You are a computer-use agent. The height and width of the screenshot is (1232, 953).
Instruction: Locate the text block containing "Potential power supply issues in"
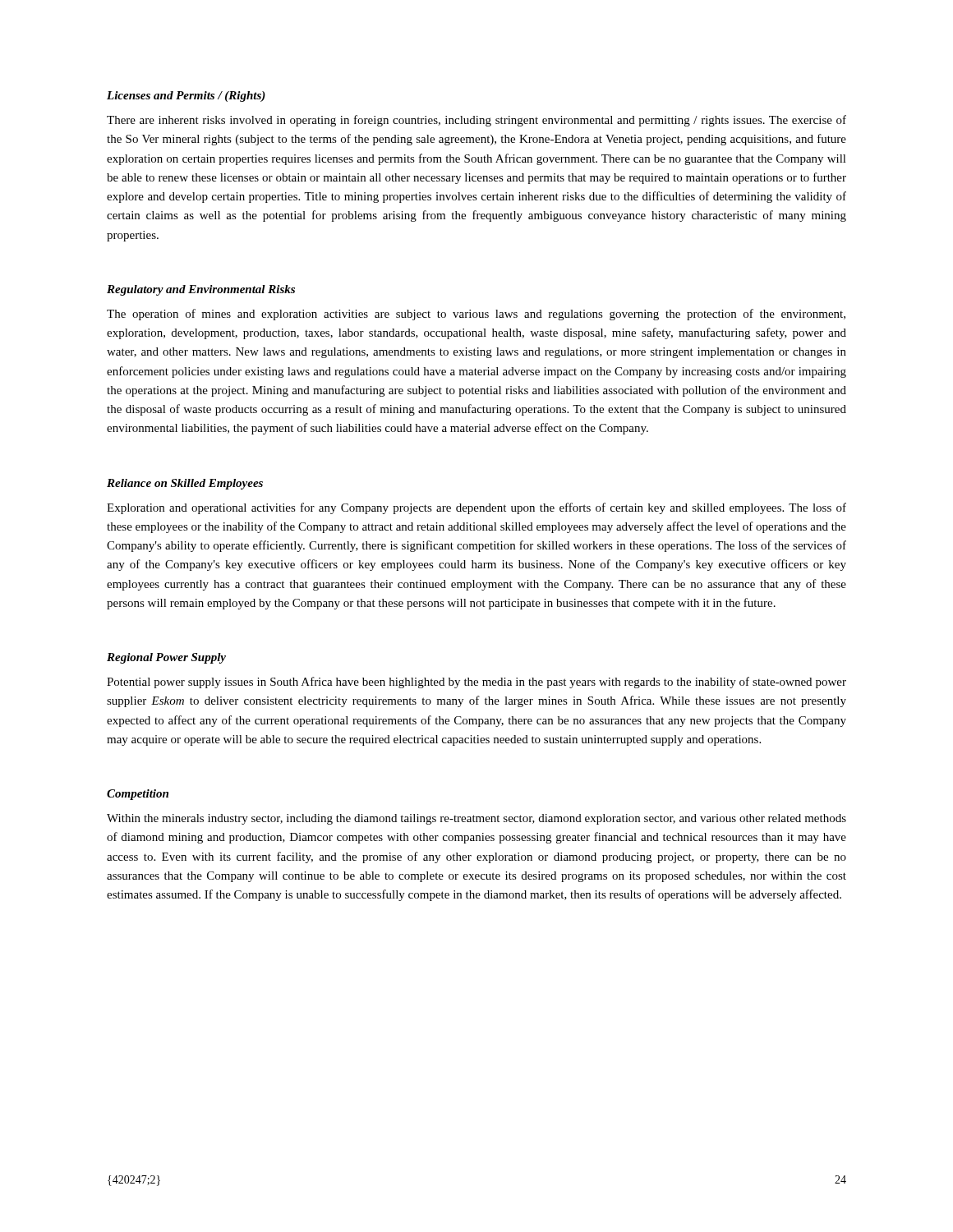click(476, 710)
